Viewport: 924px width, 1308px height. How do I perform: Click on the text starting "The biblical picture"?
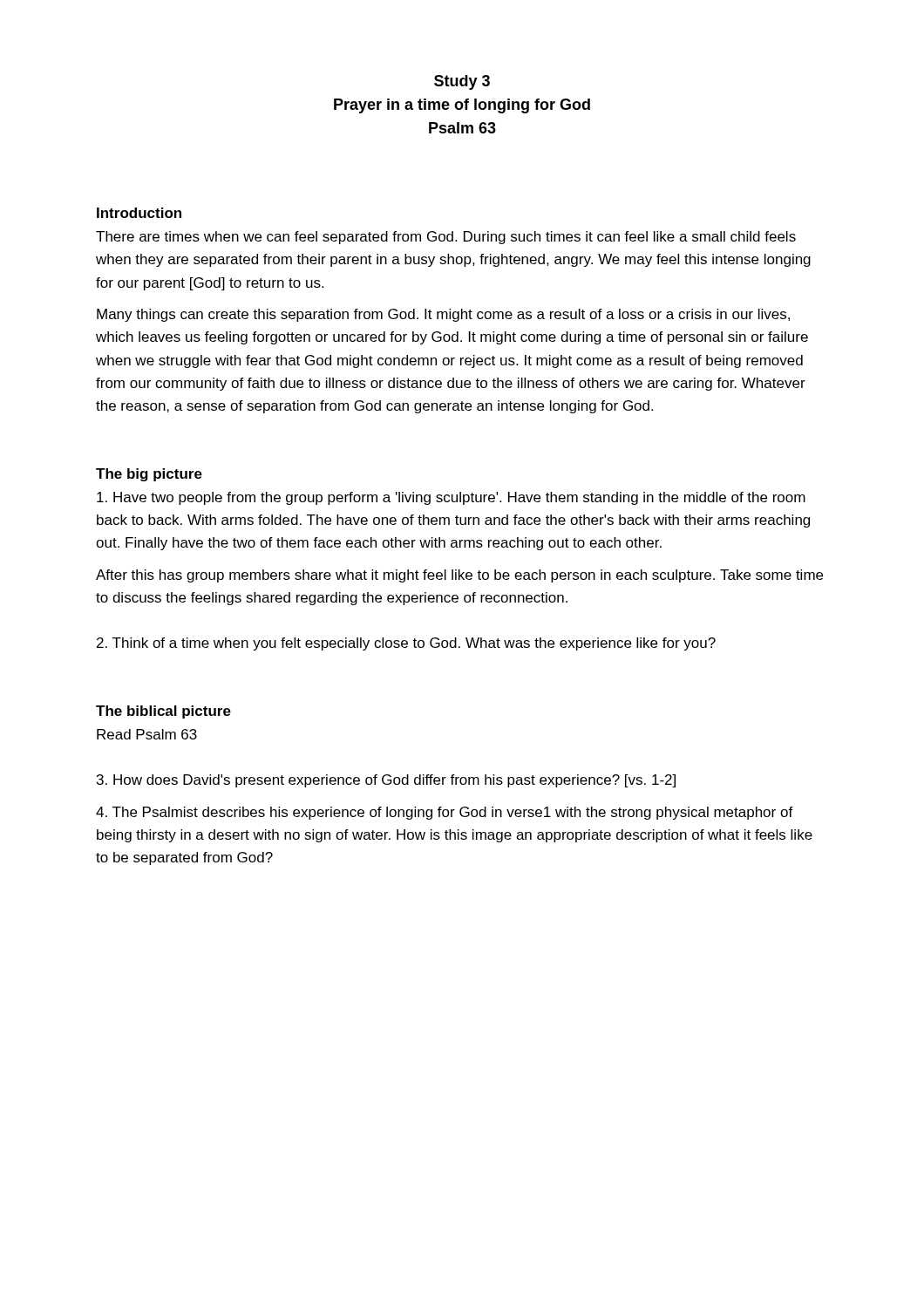tap(163, 711)
